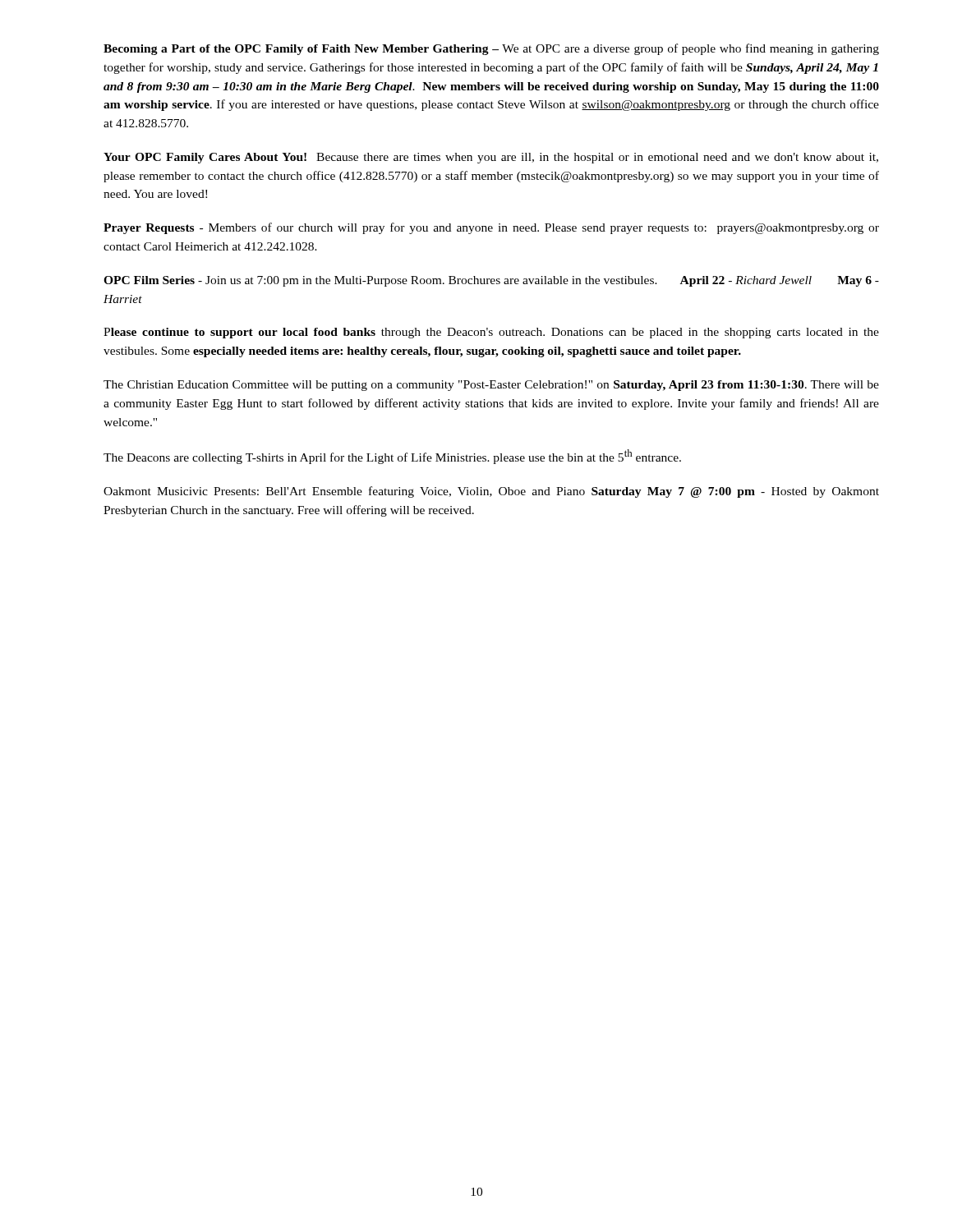Screen dimensions: 1232x953
Task: Locate the list item that says "Becoming a Part"
Action: click(476, 86)
